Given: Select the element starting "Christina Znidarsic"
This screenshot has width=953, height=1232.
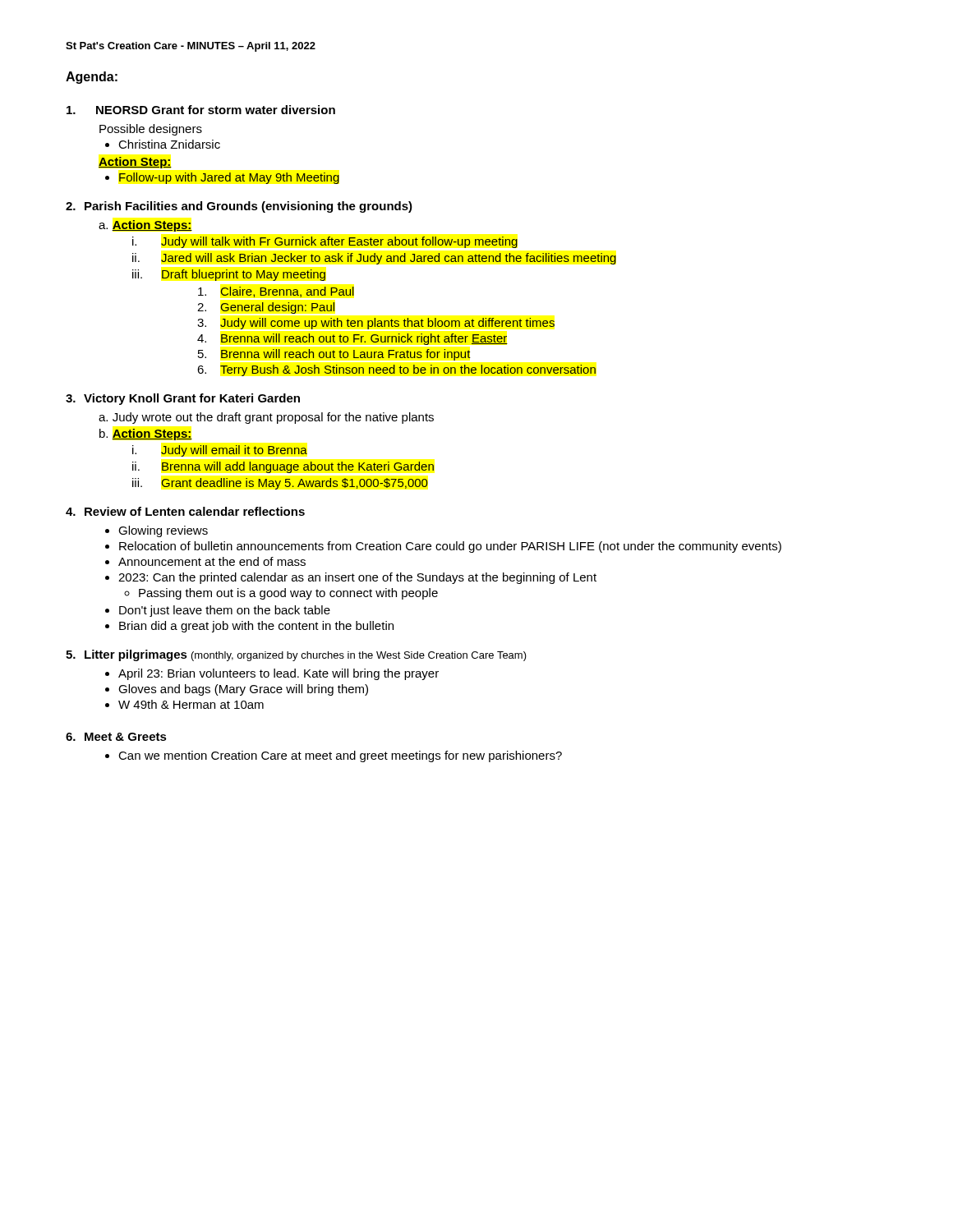Looking at the screenshot, I should (x=169, y=144).
